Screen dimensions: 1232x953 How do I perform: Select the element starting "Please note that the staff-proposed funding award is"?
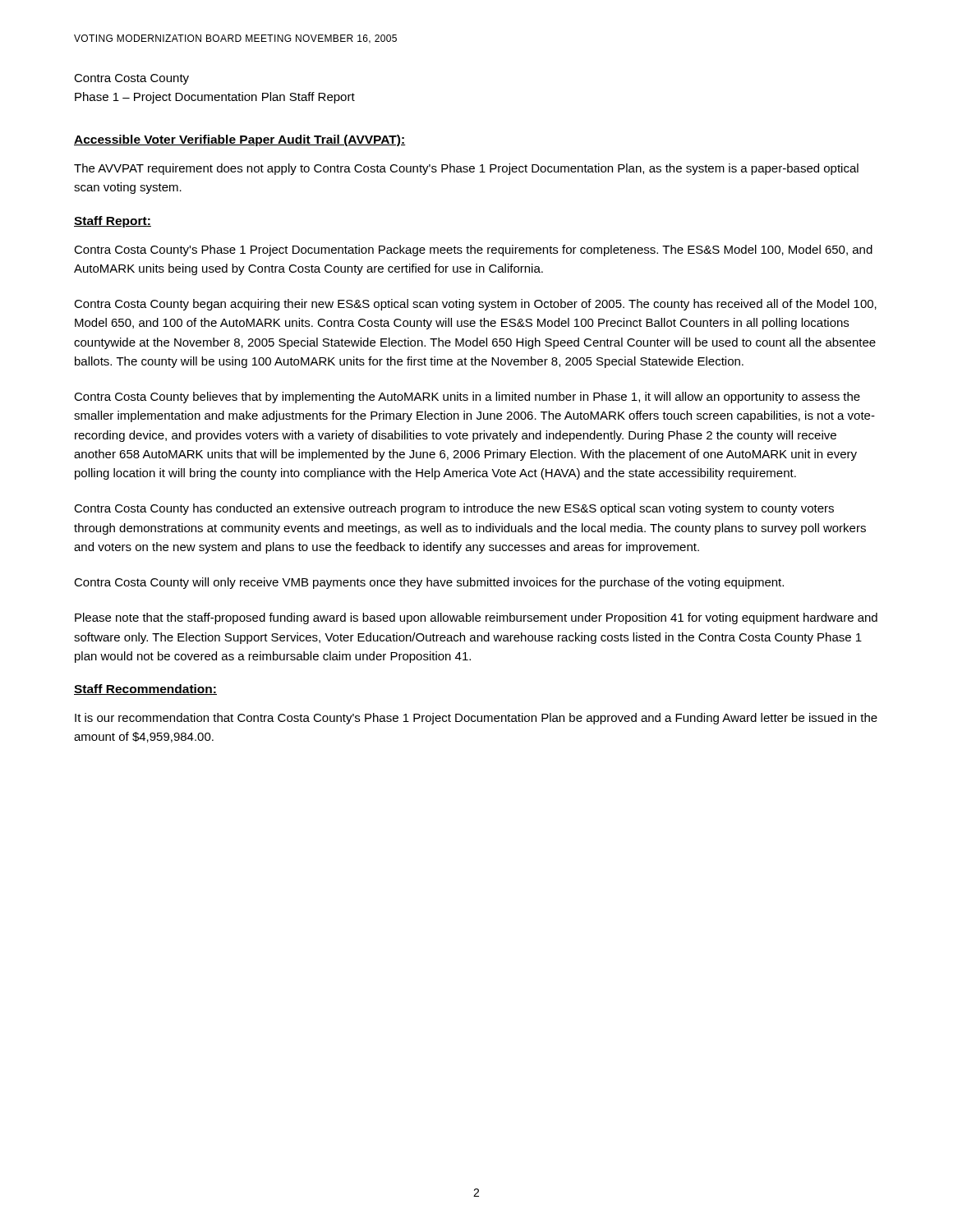coord(476,637)
